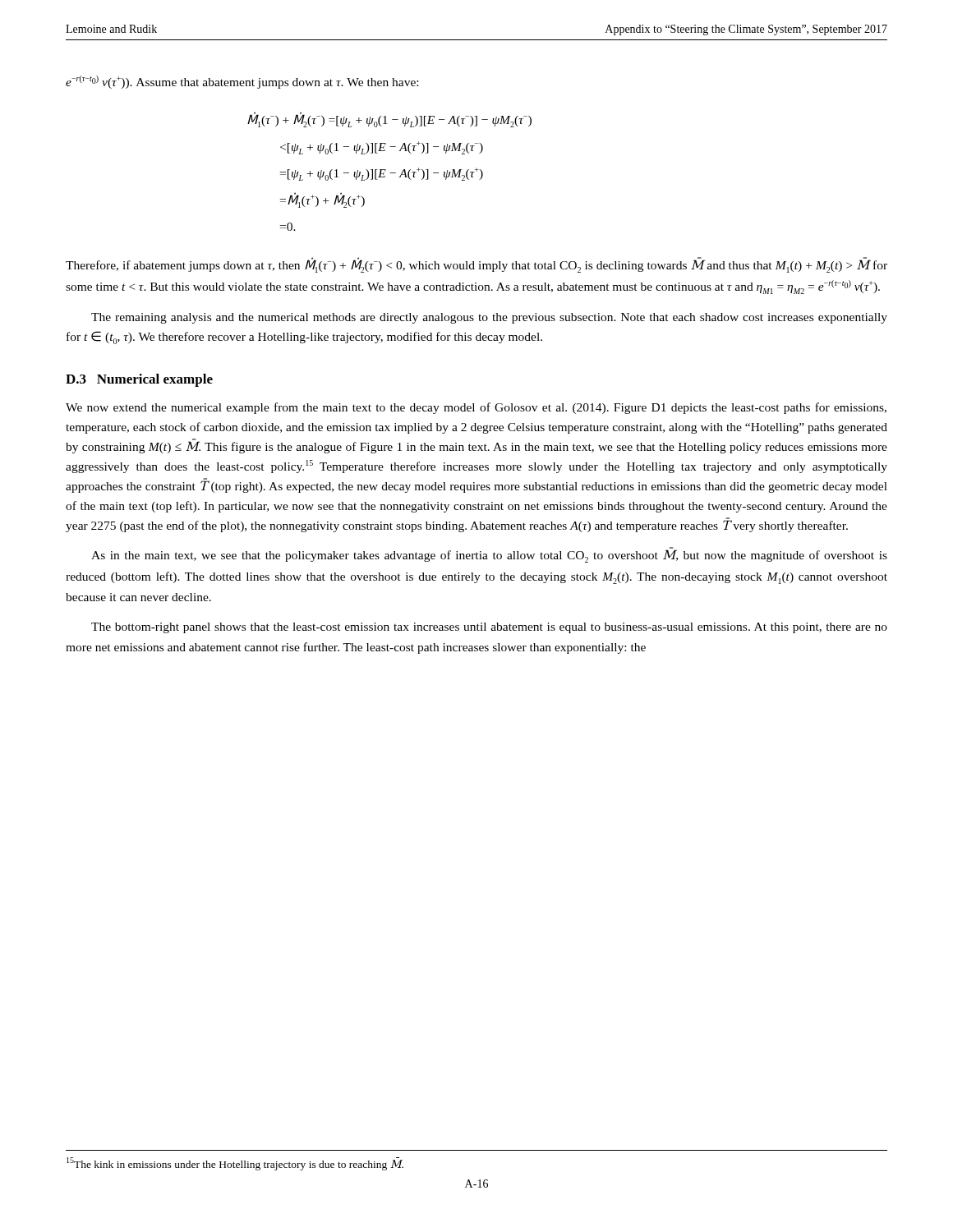Find the text block starting "We now extend the numerical example"
Screen dimensions: 1232x953
pyautogui.click(x=476, y=527)
